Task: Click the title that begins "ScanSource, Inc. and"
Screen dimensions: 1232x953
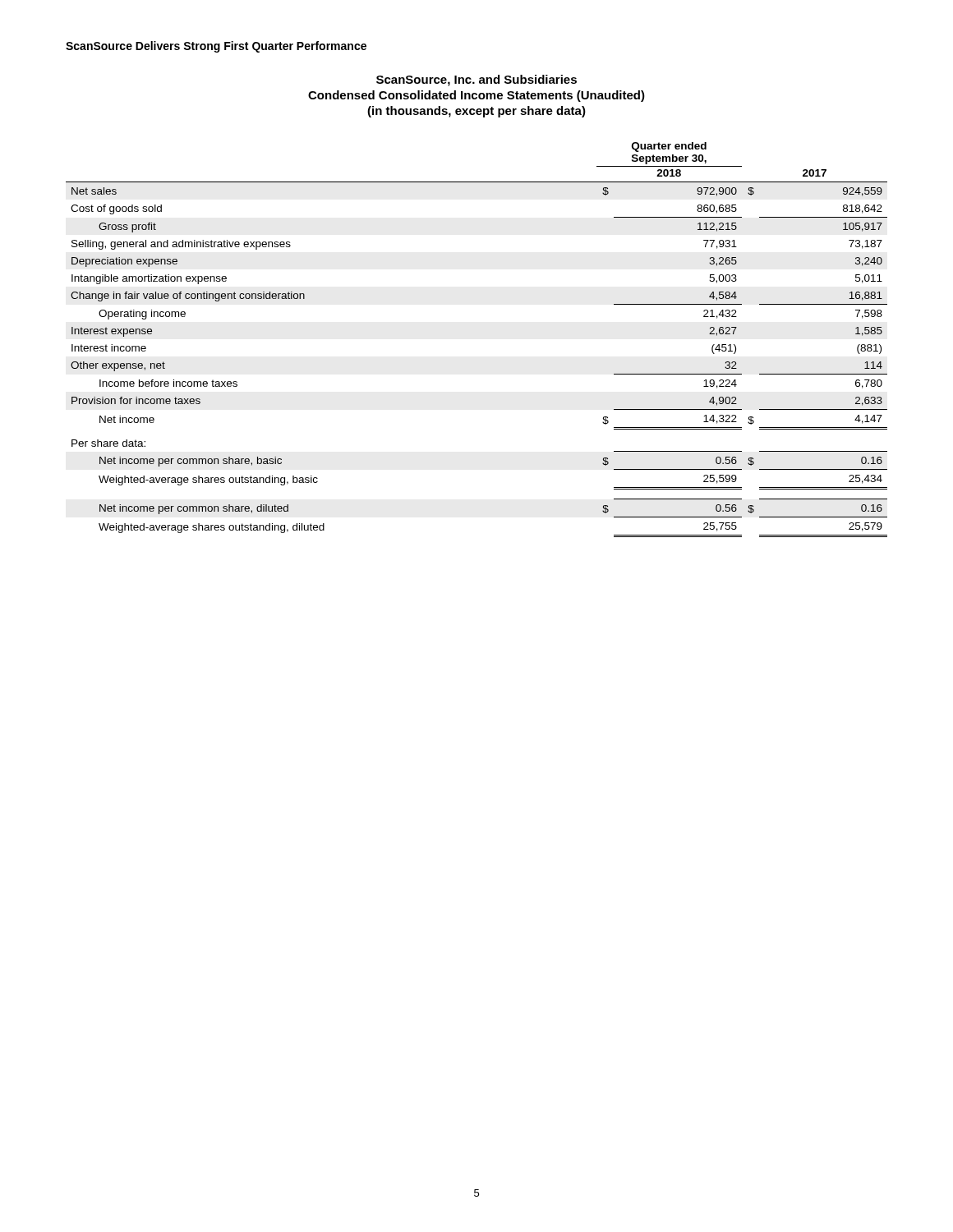Action: point(476,95)
